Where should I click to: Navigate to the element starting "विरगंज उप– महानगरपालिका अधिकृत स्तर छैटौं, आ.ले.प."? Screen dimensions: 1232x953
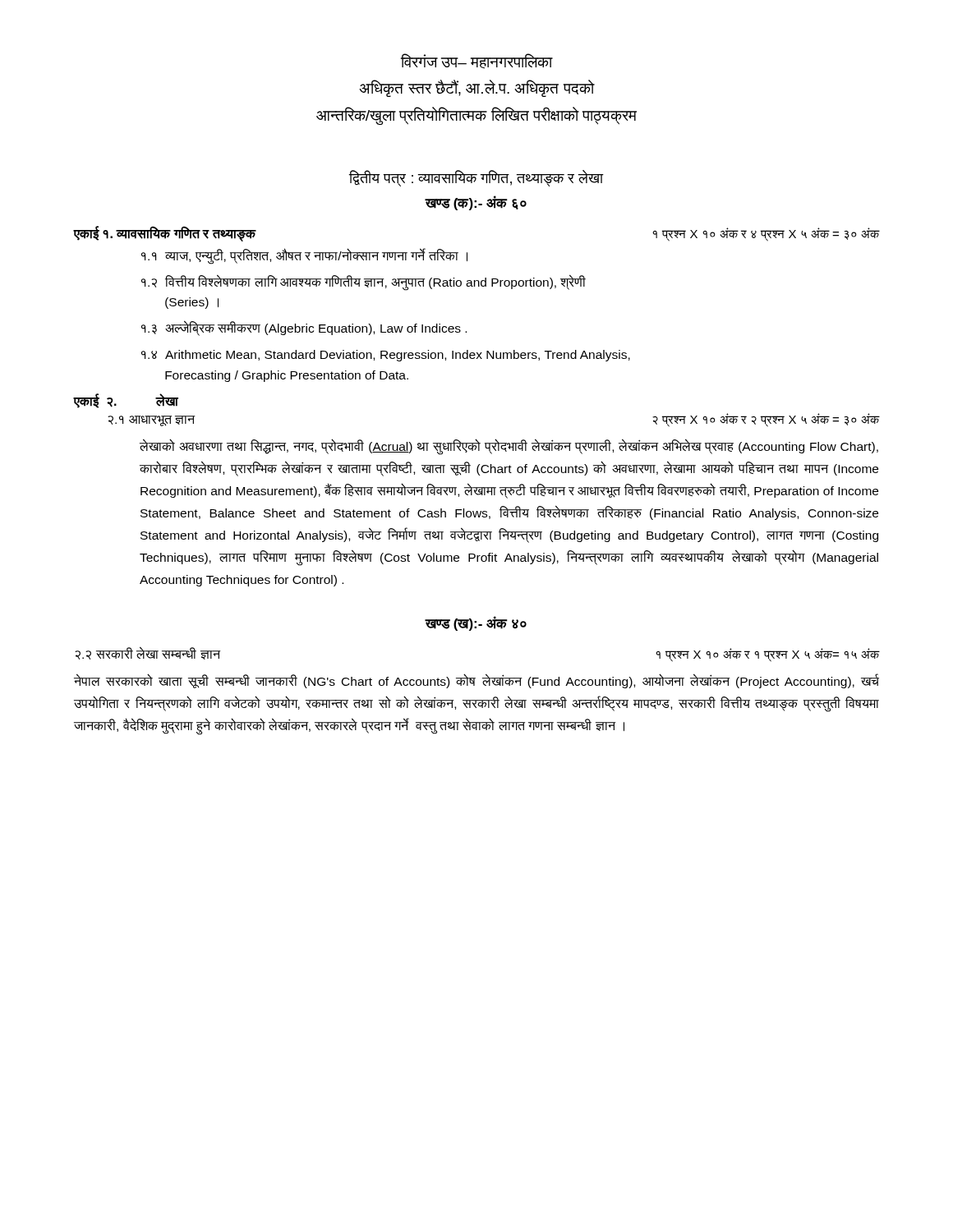[476, 89]
